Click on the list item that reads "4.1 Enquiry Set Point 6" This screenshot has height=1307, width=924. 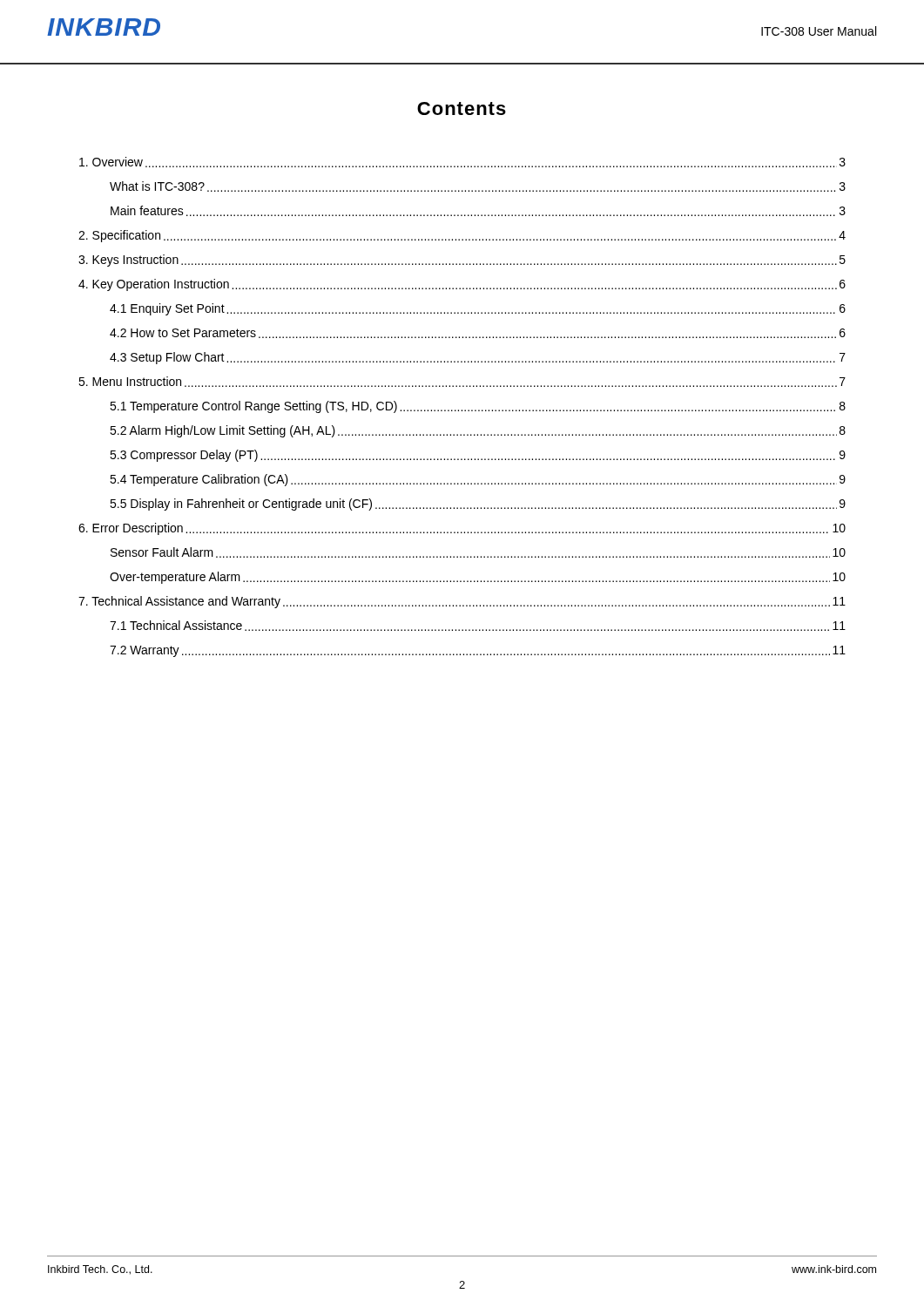478,308
